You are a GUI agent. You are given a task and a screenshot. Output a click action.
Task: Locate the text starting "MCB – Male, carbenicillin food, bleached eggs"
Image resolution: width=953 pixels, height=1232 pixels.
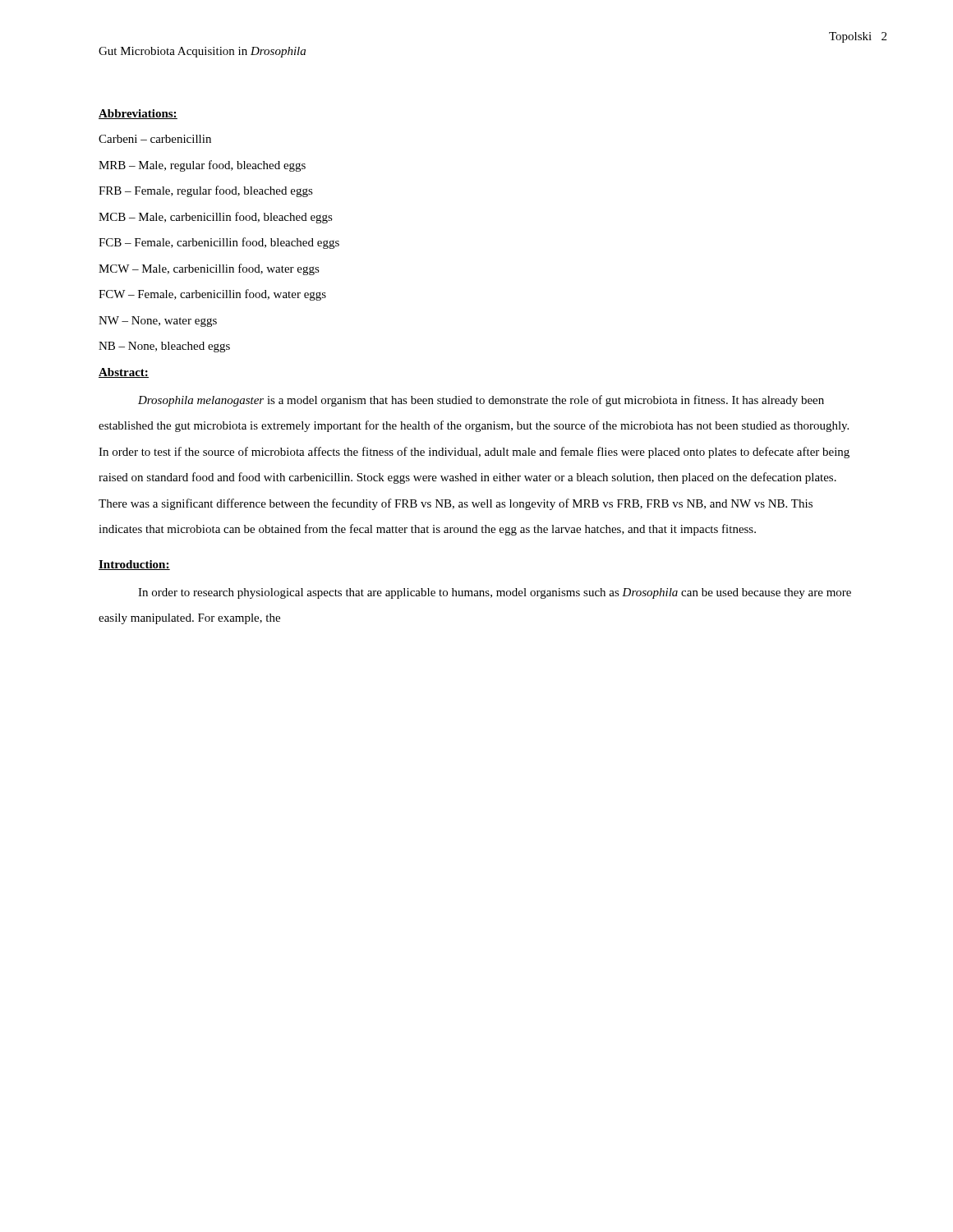(x=216, y=216)
